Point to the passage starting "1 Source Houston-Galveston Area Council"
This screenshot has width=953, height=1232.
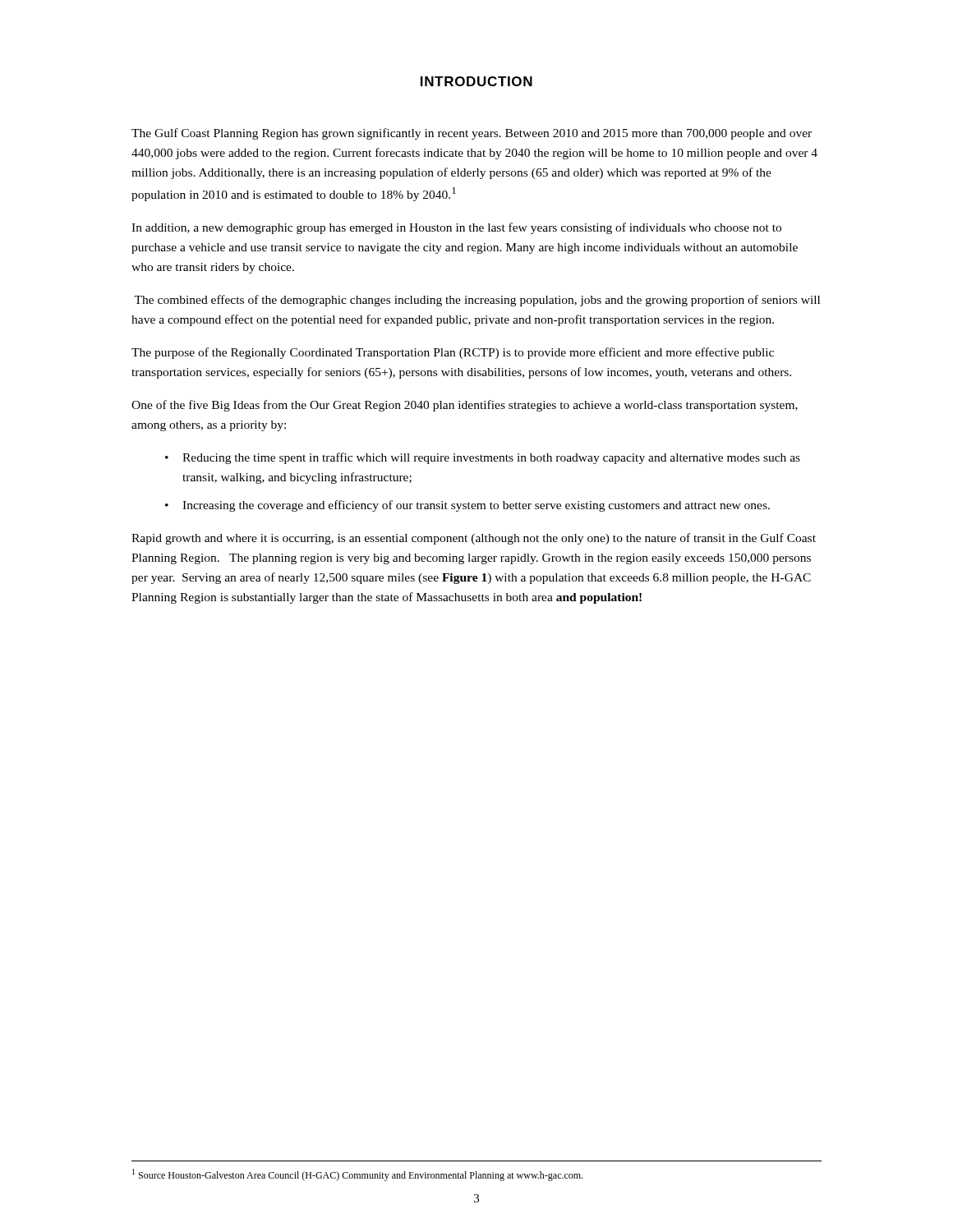tap(357, 1174)
